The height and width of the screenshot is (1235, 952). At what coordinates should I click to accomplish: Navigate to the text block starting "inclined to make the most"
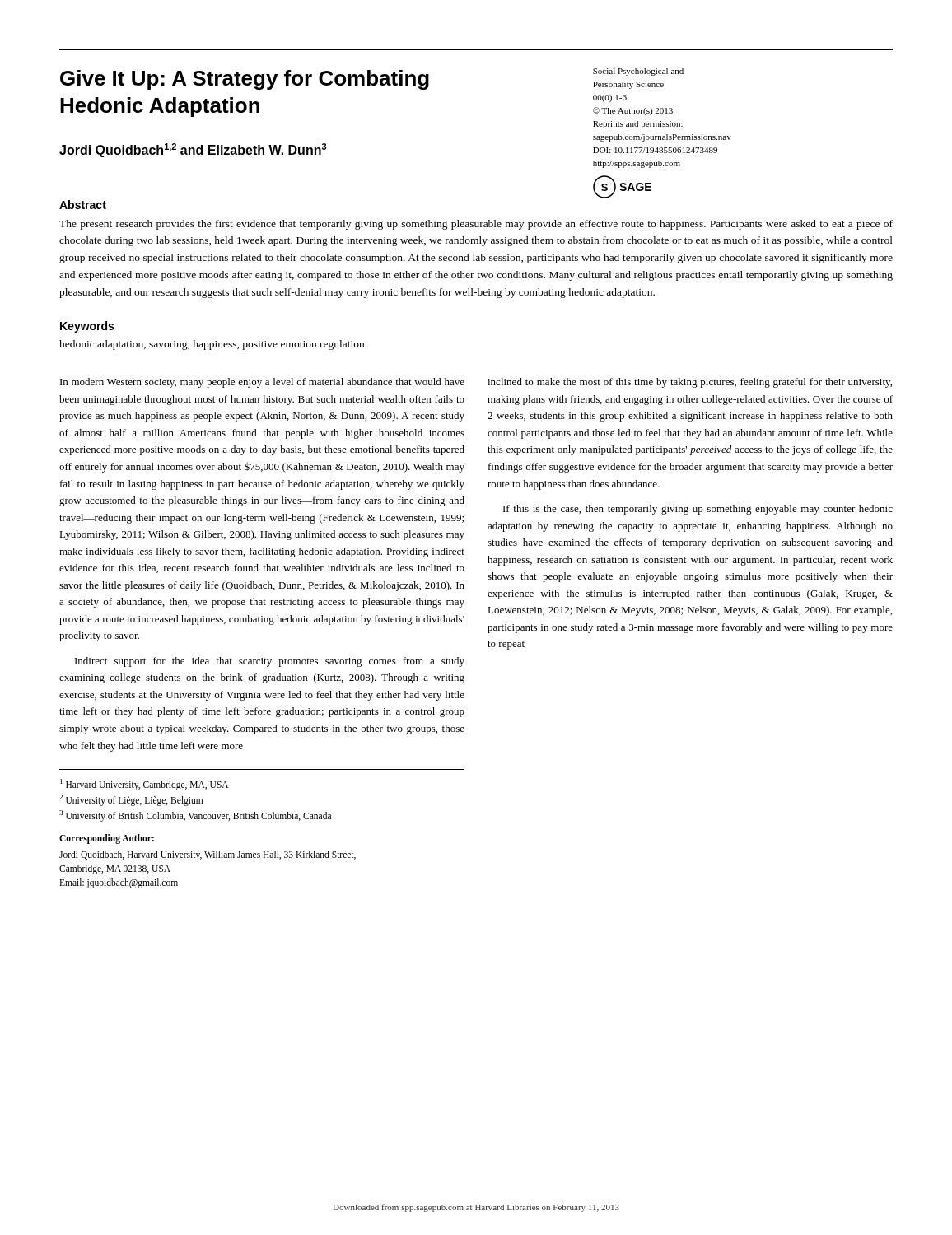pyautogui.click(x=690, y=513)
